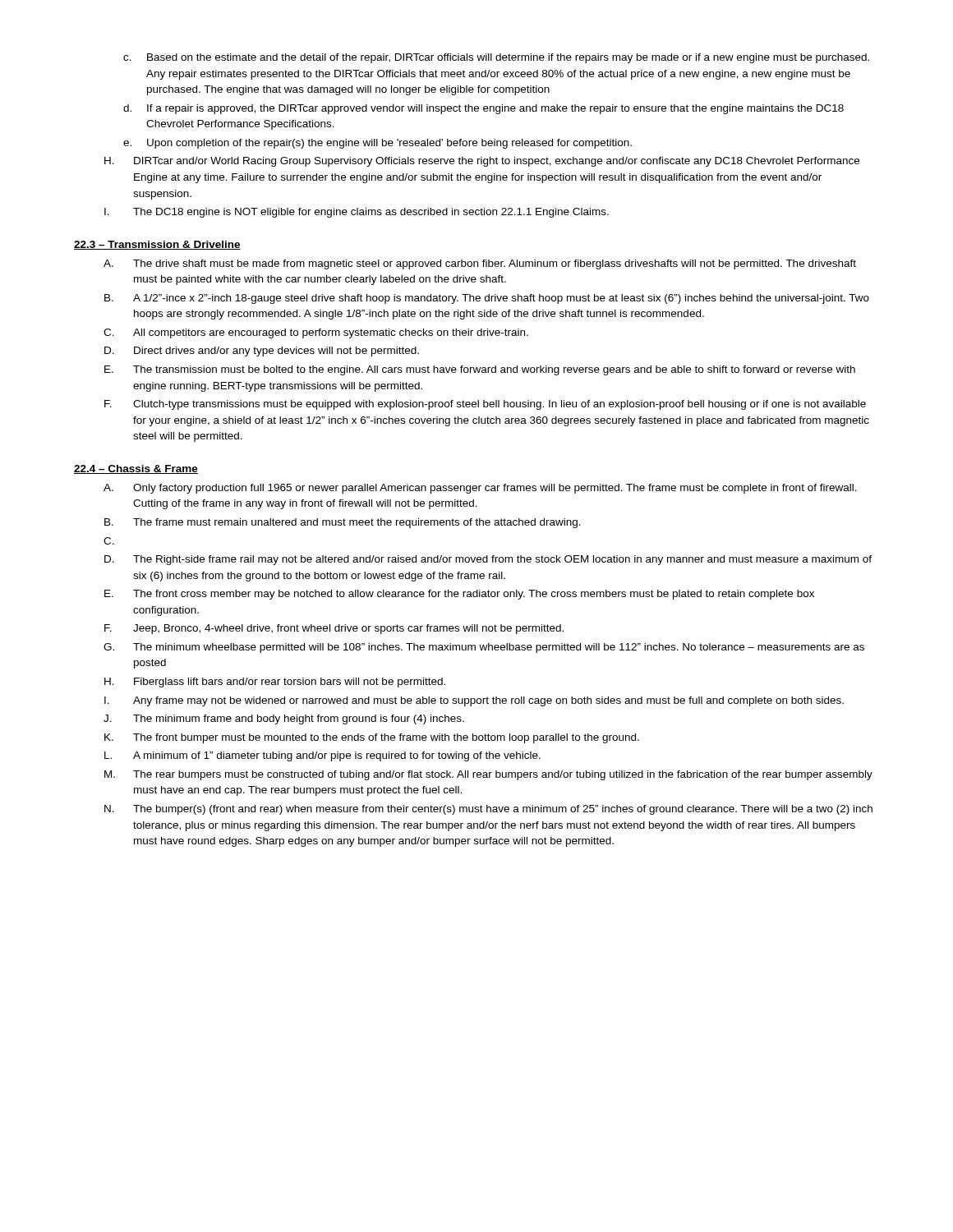Image resolution: width=953 pixels, height=1232 pixels.
Task: Click on the list item containing "e. Upon completion of the repair(s)"
Action: [501, 143]
